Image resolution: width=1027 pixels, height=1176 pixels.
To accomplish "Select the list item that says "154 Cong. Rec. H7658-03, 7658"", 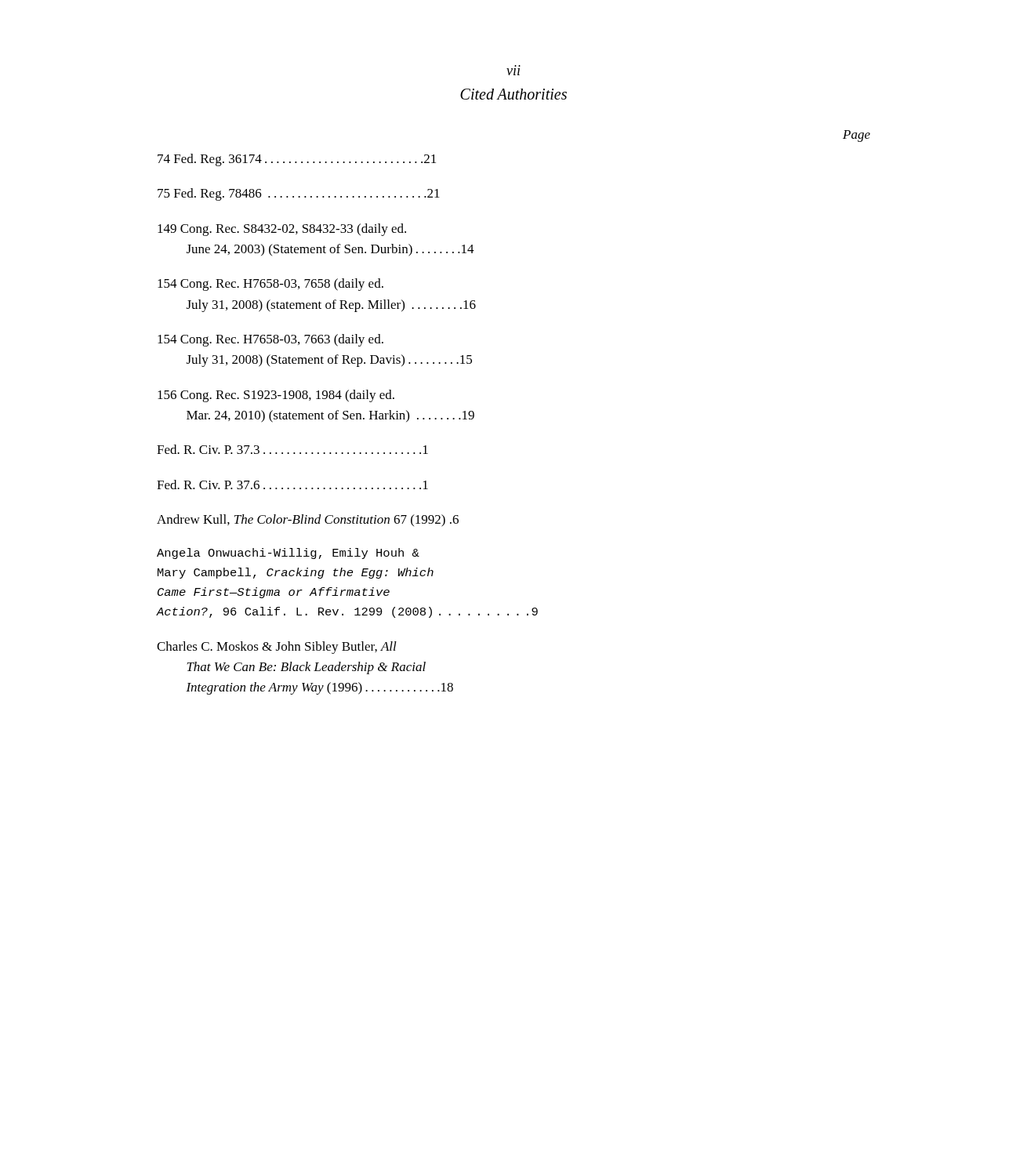I will [270, 285].
